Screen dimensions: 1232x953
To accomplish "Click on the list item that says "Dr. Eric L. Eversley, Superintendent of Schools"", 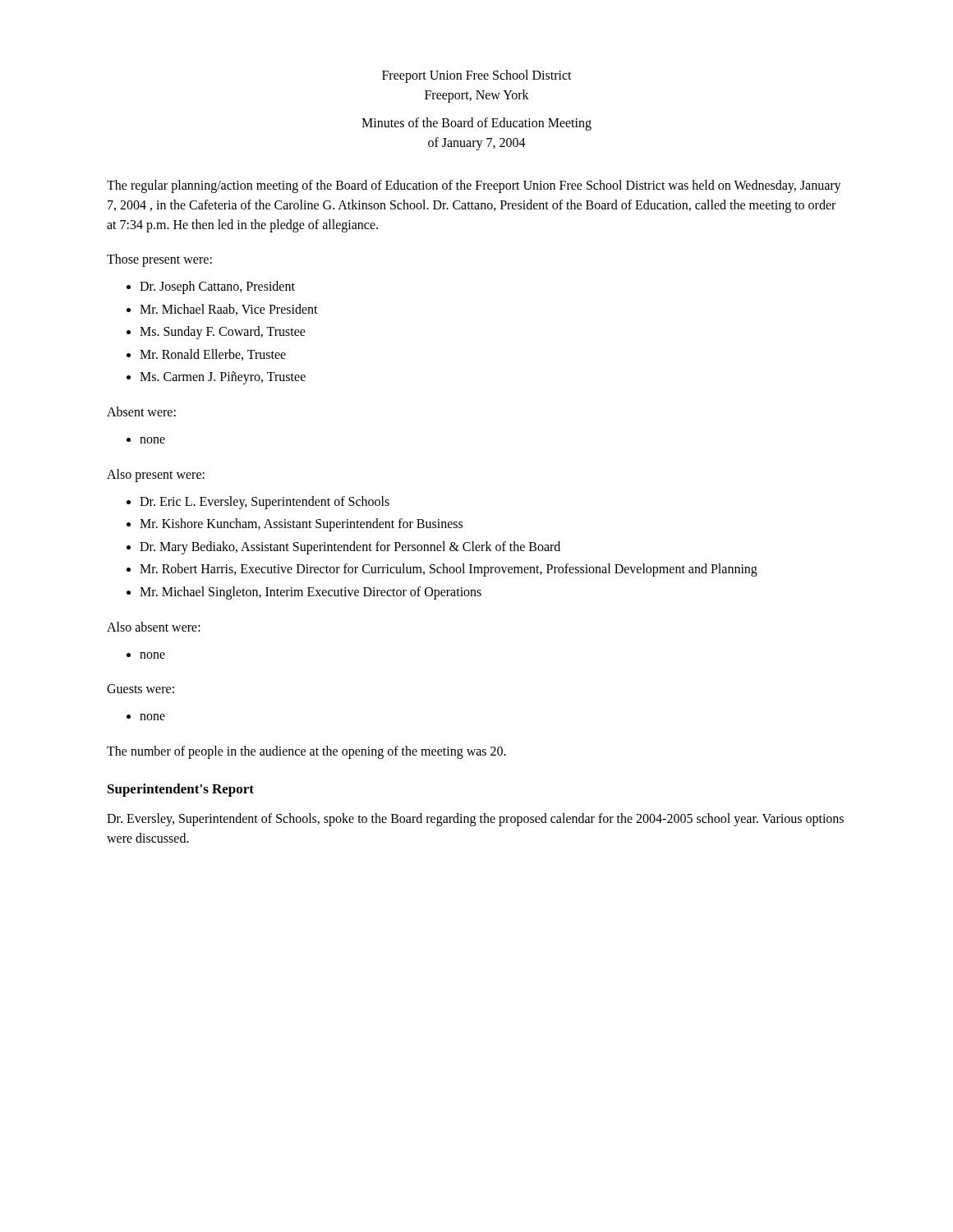I will [x=265, y=501].
